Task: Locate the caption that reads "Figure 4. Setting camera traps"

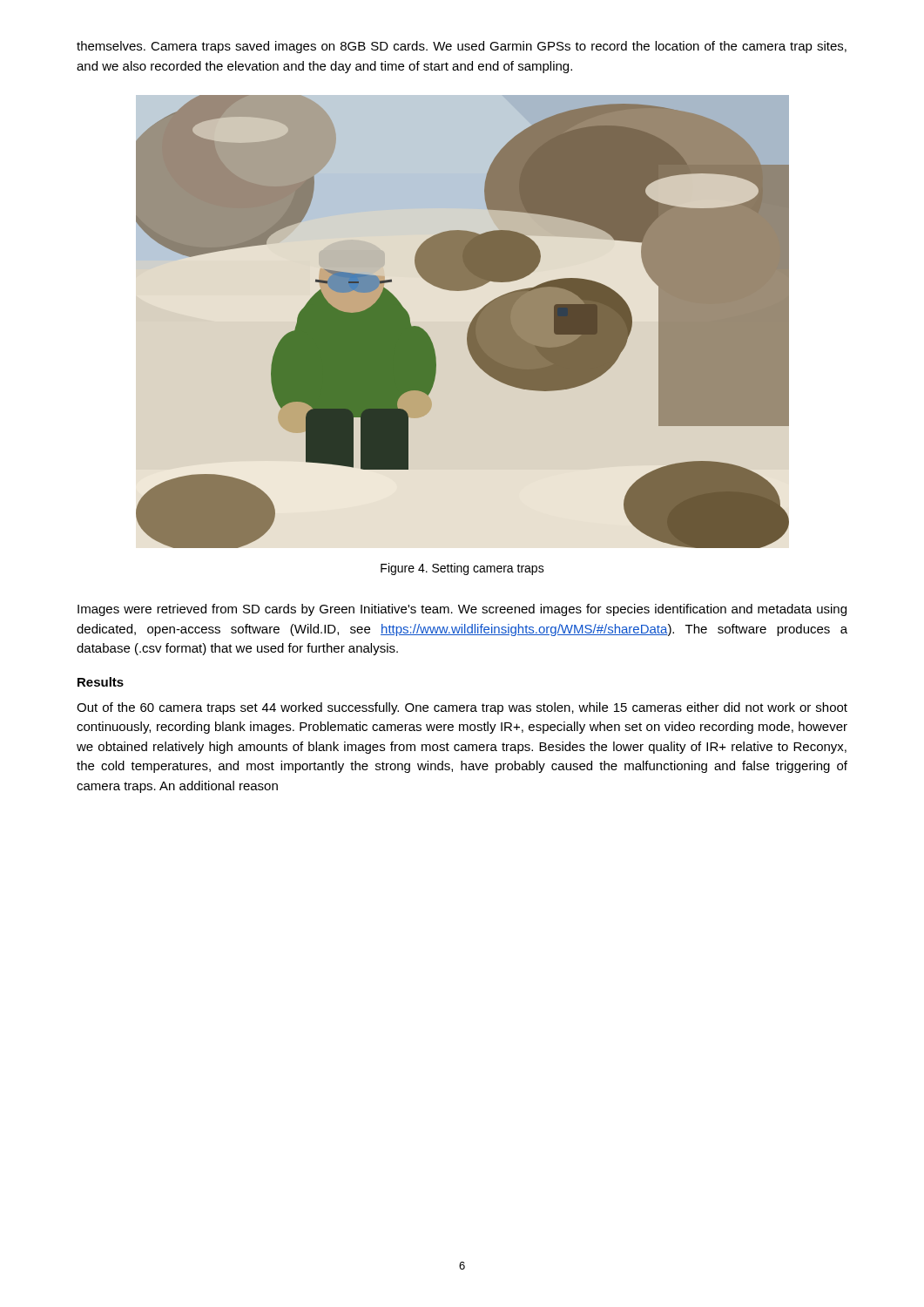Action: 462,568
